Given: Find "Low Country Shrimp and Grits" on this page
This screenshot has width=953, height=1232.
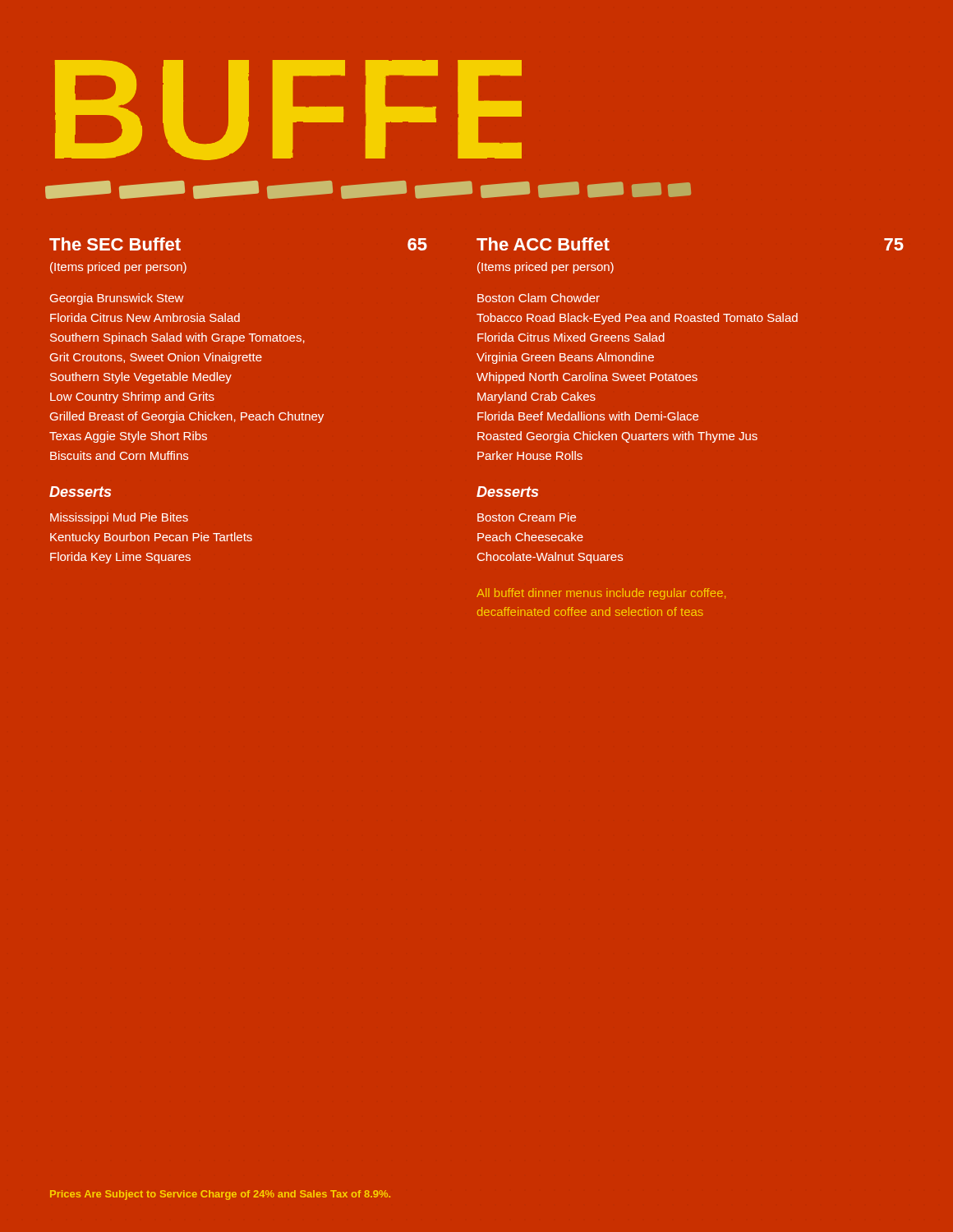Looking at the screenshot, I should click(x=132, y=396).
